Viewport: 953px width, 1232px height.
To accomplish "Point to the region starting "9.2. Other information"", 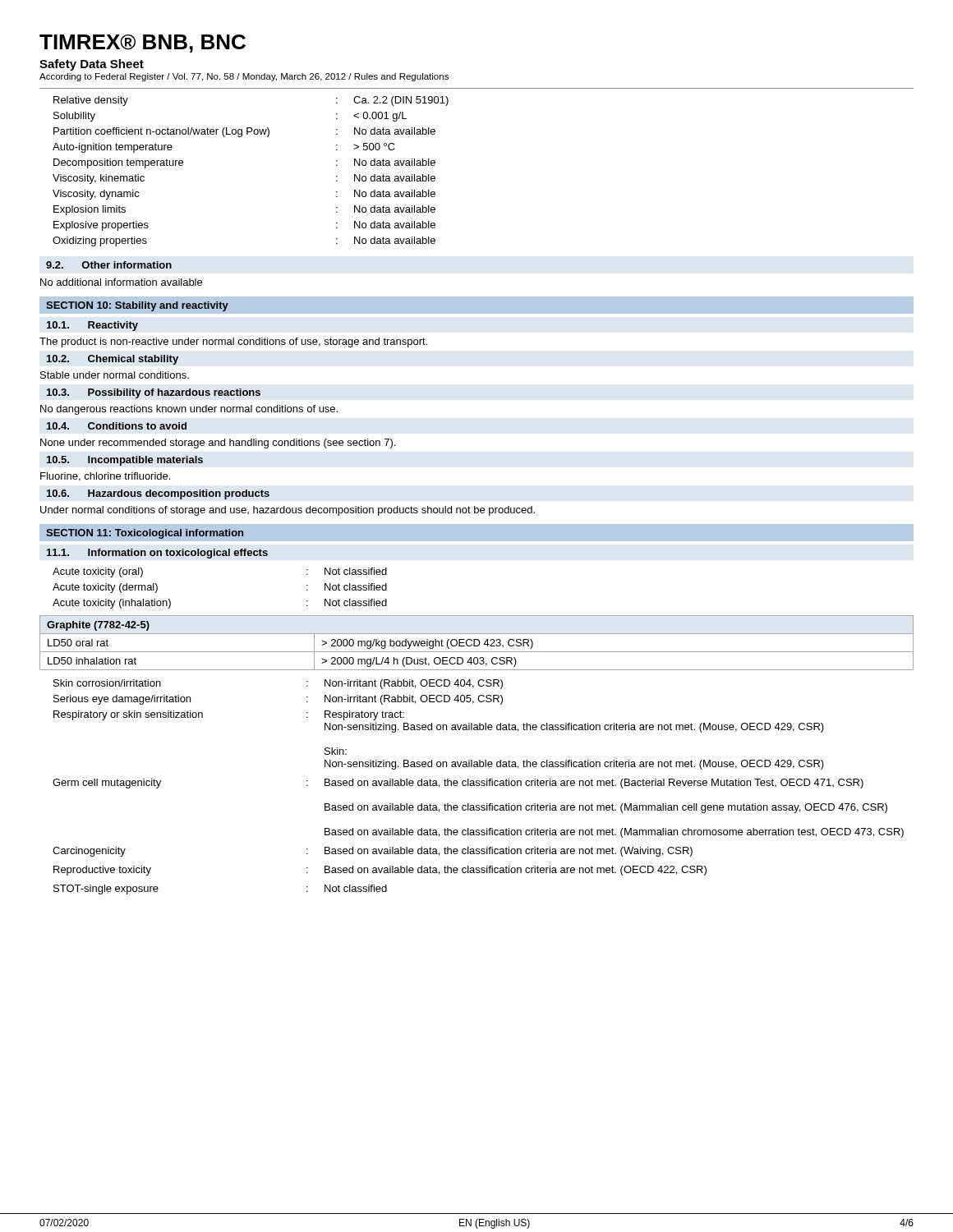I will pos(109,265).
